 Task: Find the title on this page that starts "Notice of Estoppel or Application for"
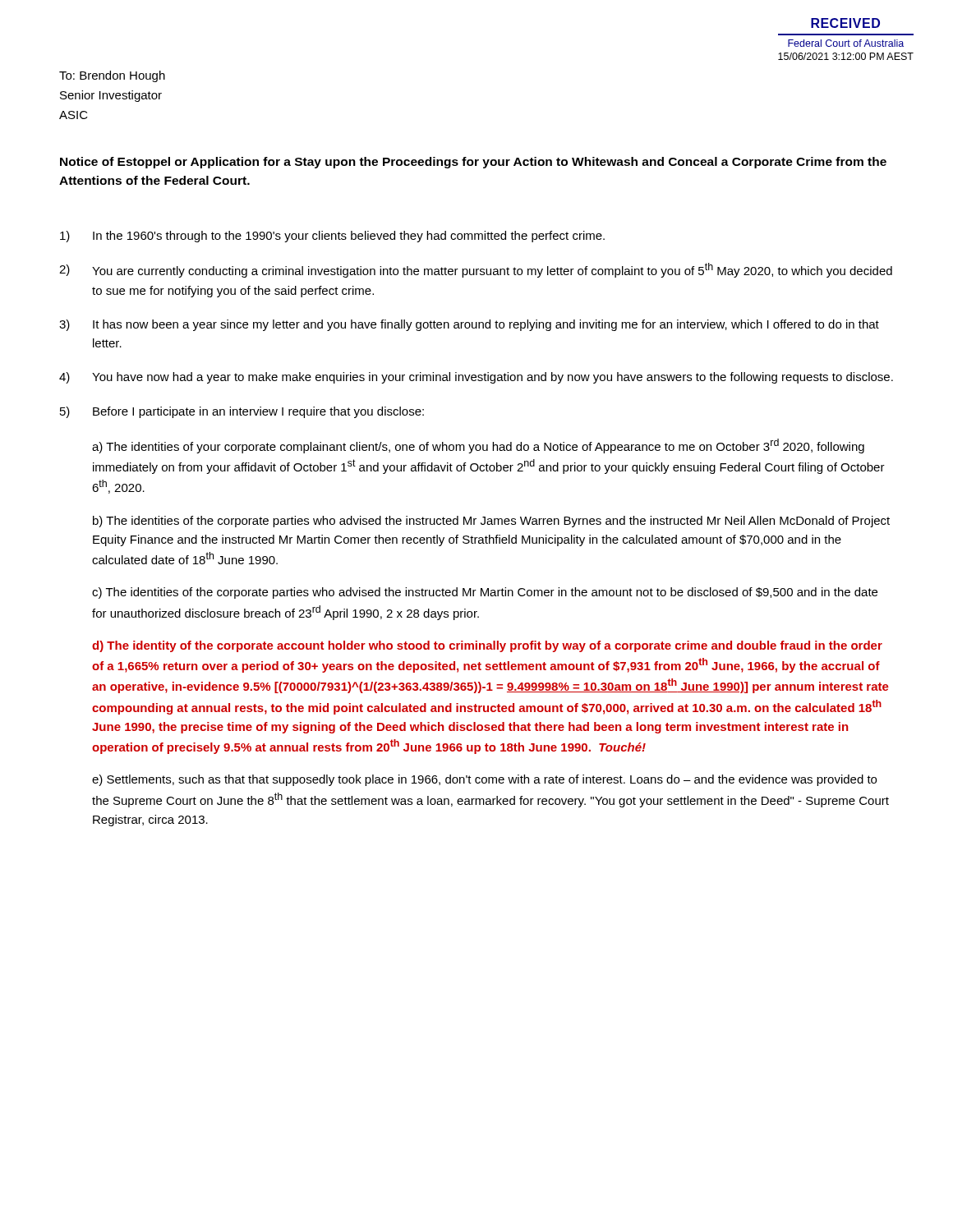[x=473, y=171]
